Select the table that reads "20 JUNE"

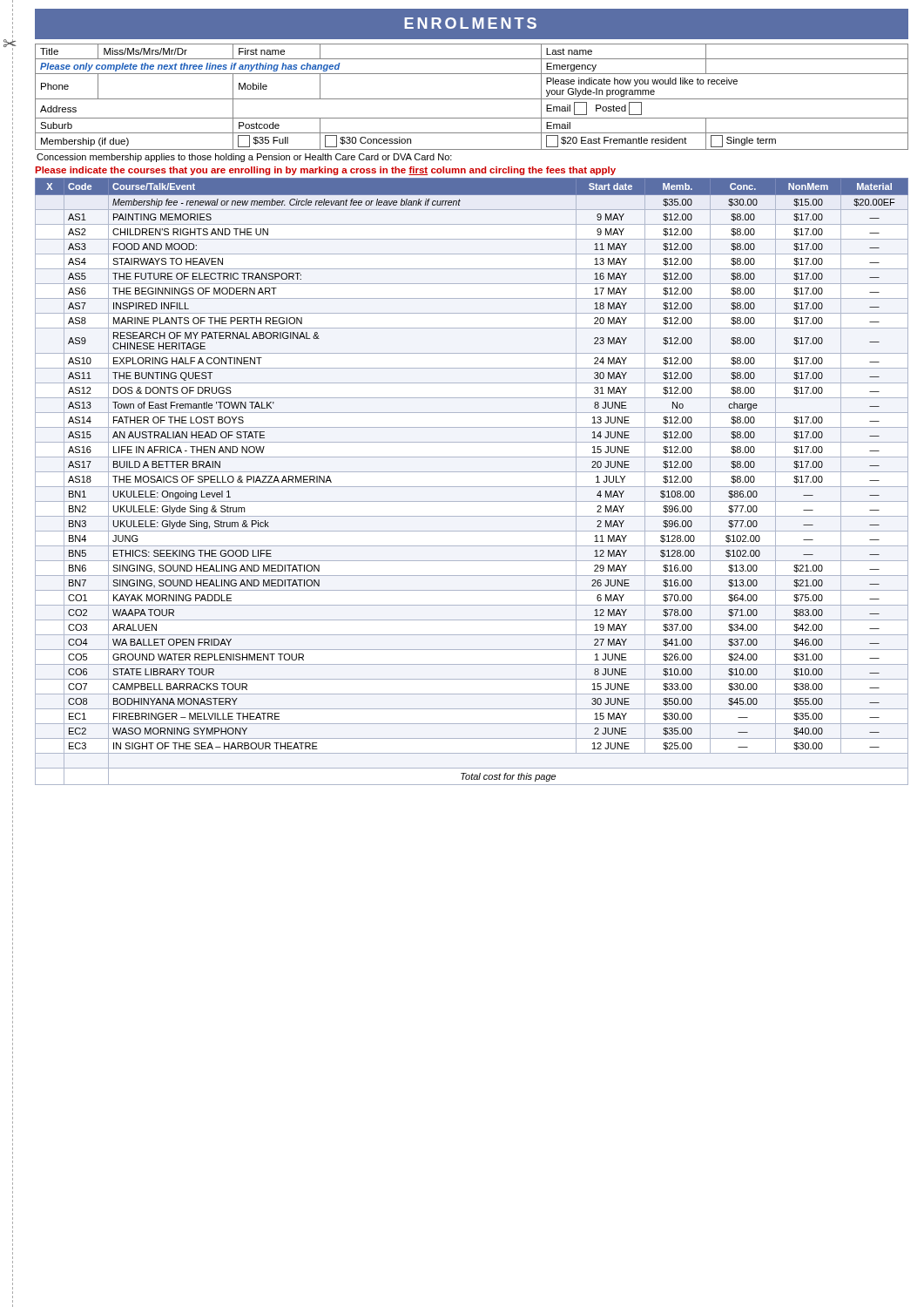pyautogui.click(x=472, y=481)
